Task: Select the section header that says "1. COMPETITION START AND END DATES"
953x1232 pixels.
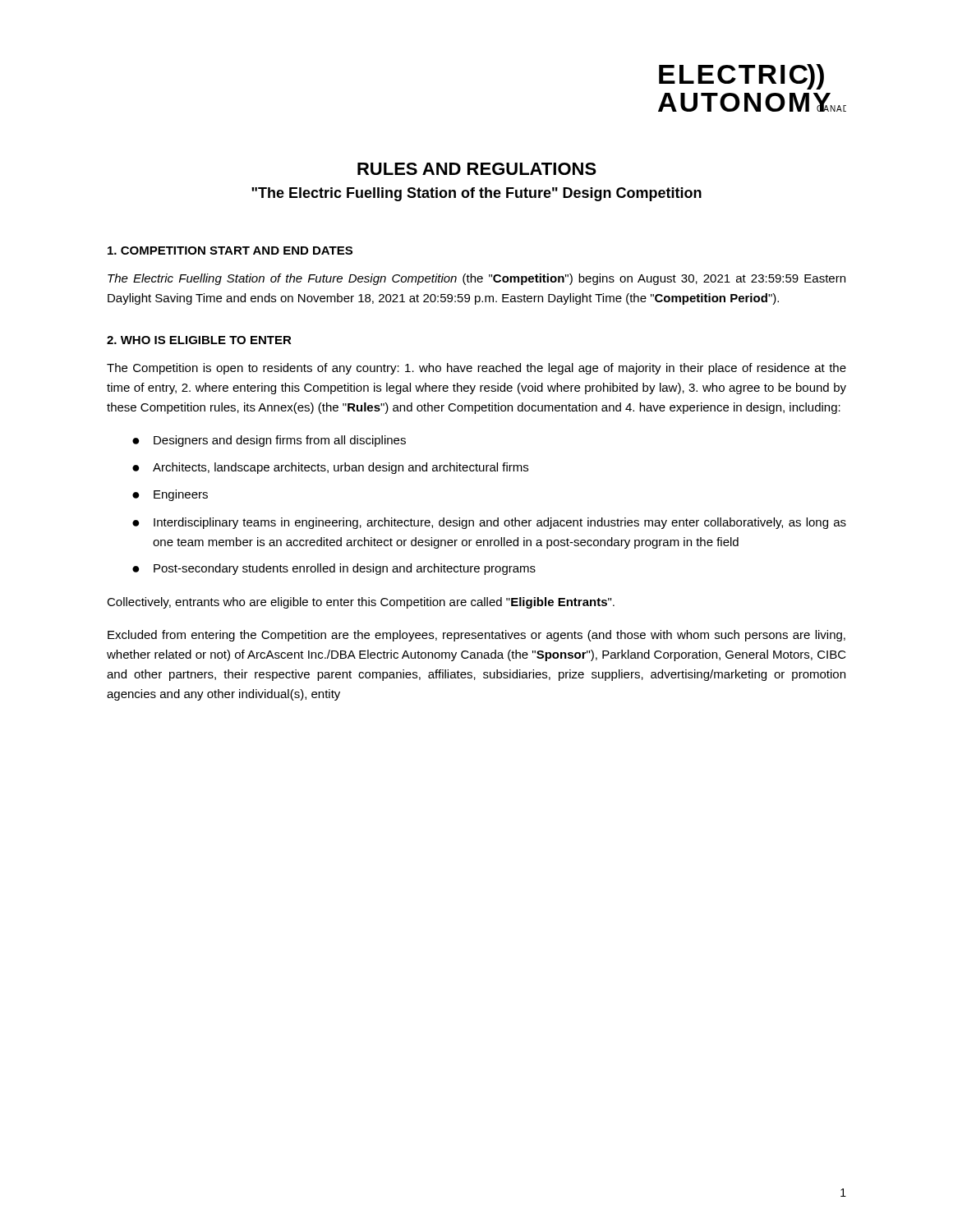Action: coord(230,250)
